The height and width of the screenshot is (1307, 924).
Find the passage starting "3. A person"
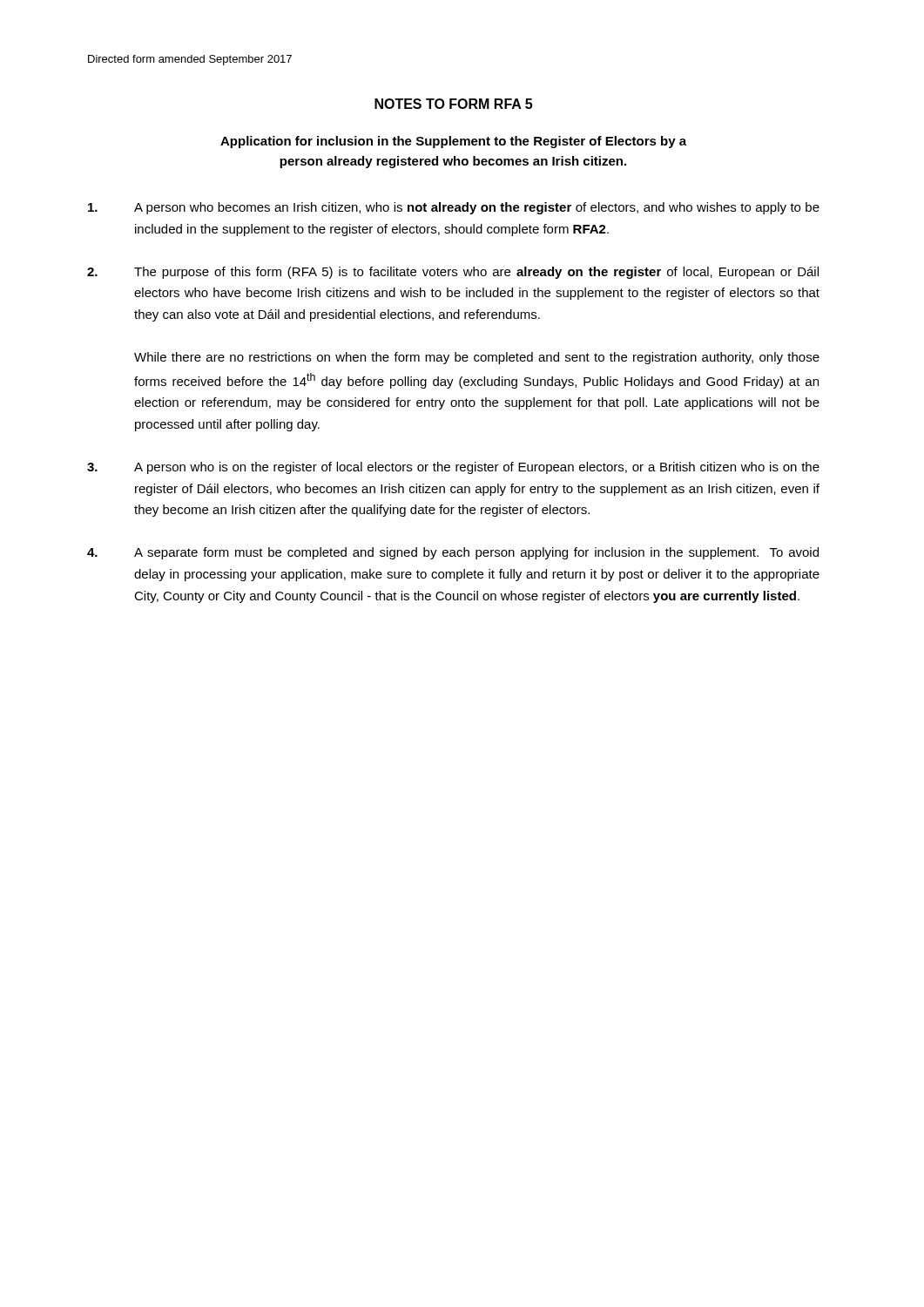453,489
